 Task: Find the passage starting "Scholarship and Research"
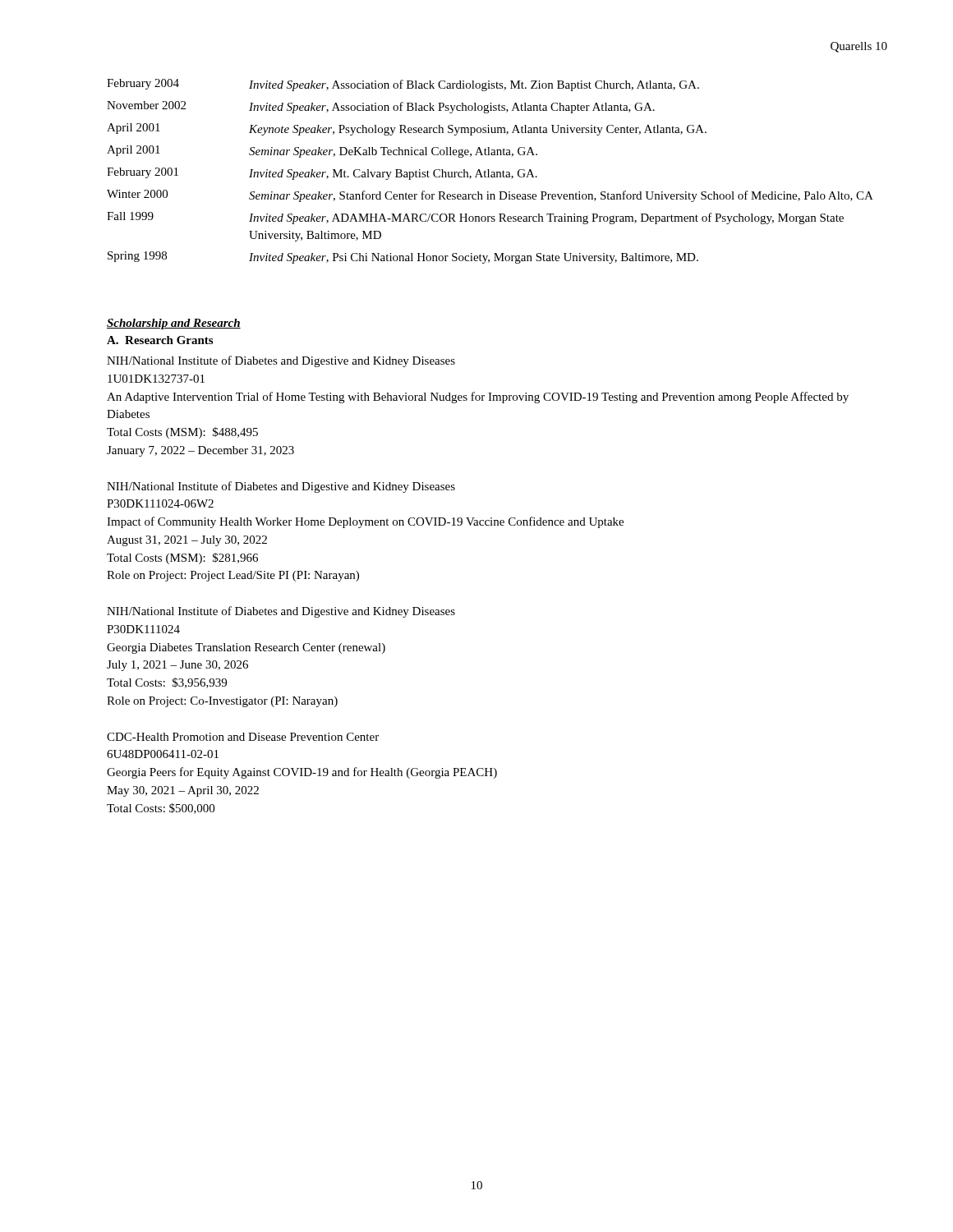174,323
